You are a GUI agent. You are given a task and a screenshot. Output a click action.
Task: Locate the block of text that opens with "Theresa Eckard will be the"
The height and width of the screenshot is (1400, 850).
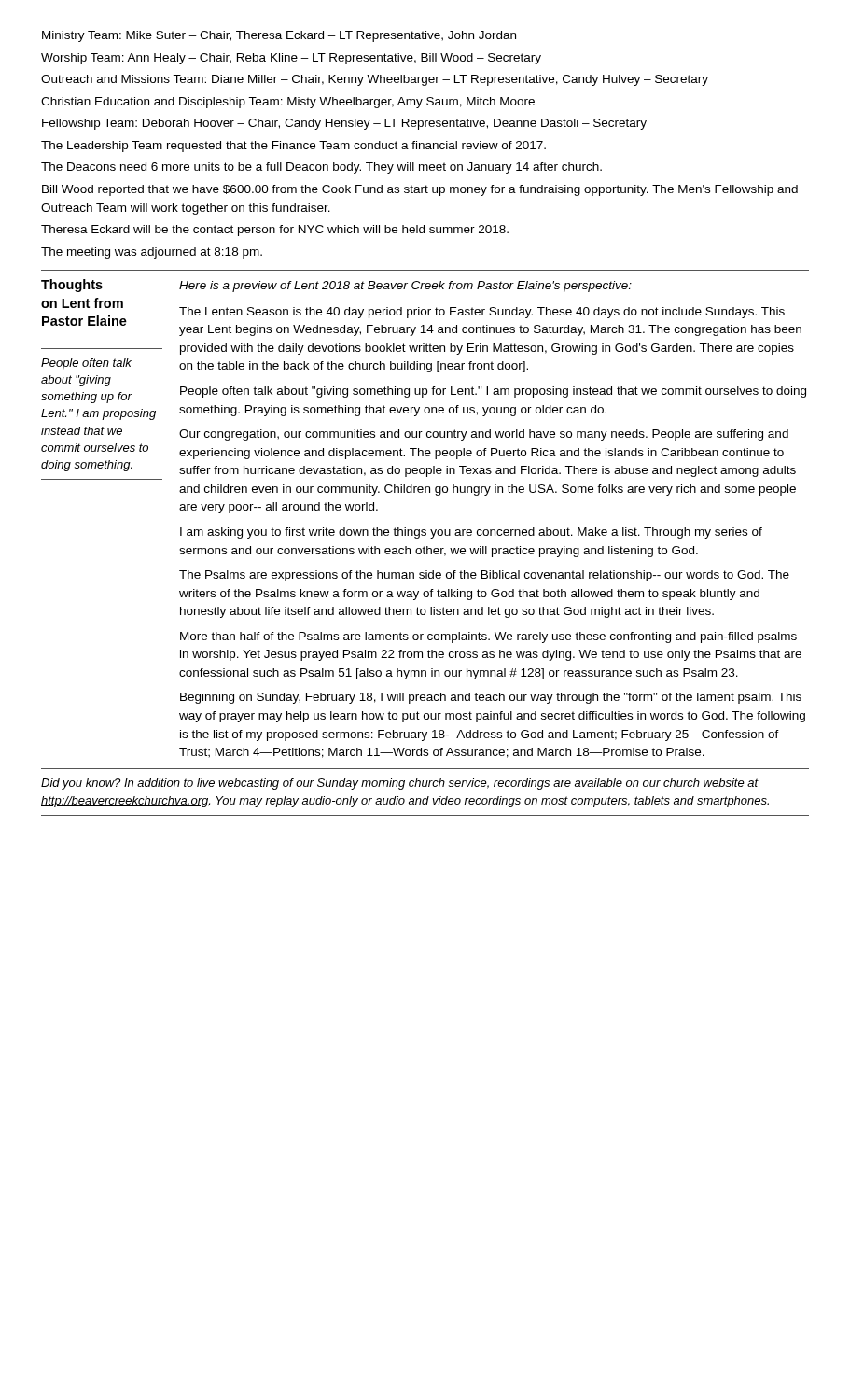pyautogui.click(x=425, y=229)
